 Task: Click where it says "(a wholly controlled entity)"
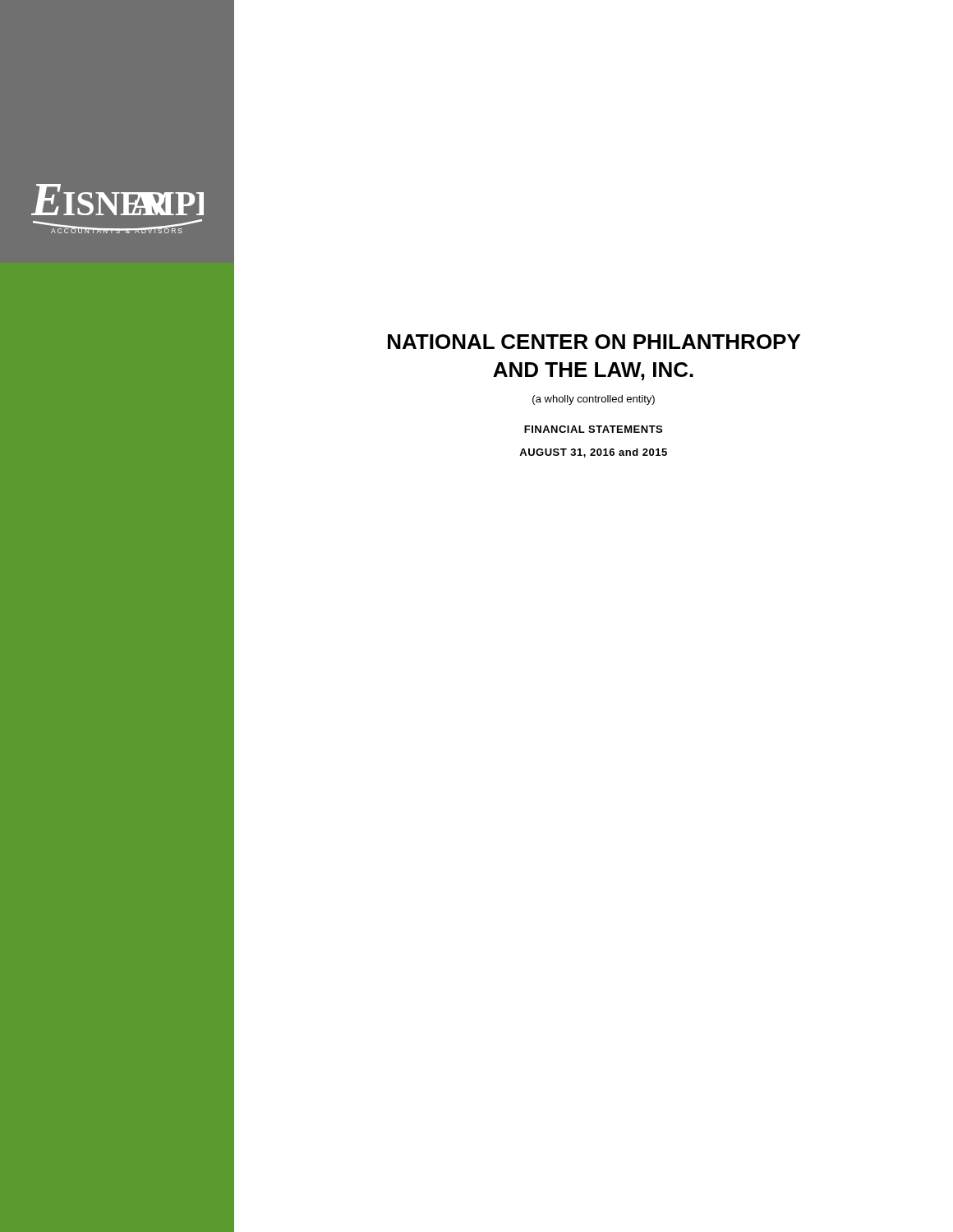pyautogui.click(x=594, y=398)
